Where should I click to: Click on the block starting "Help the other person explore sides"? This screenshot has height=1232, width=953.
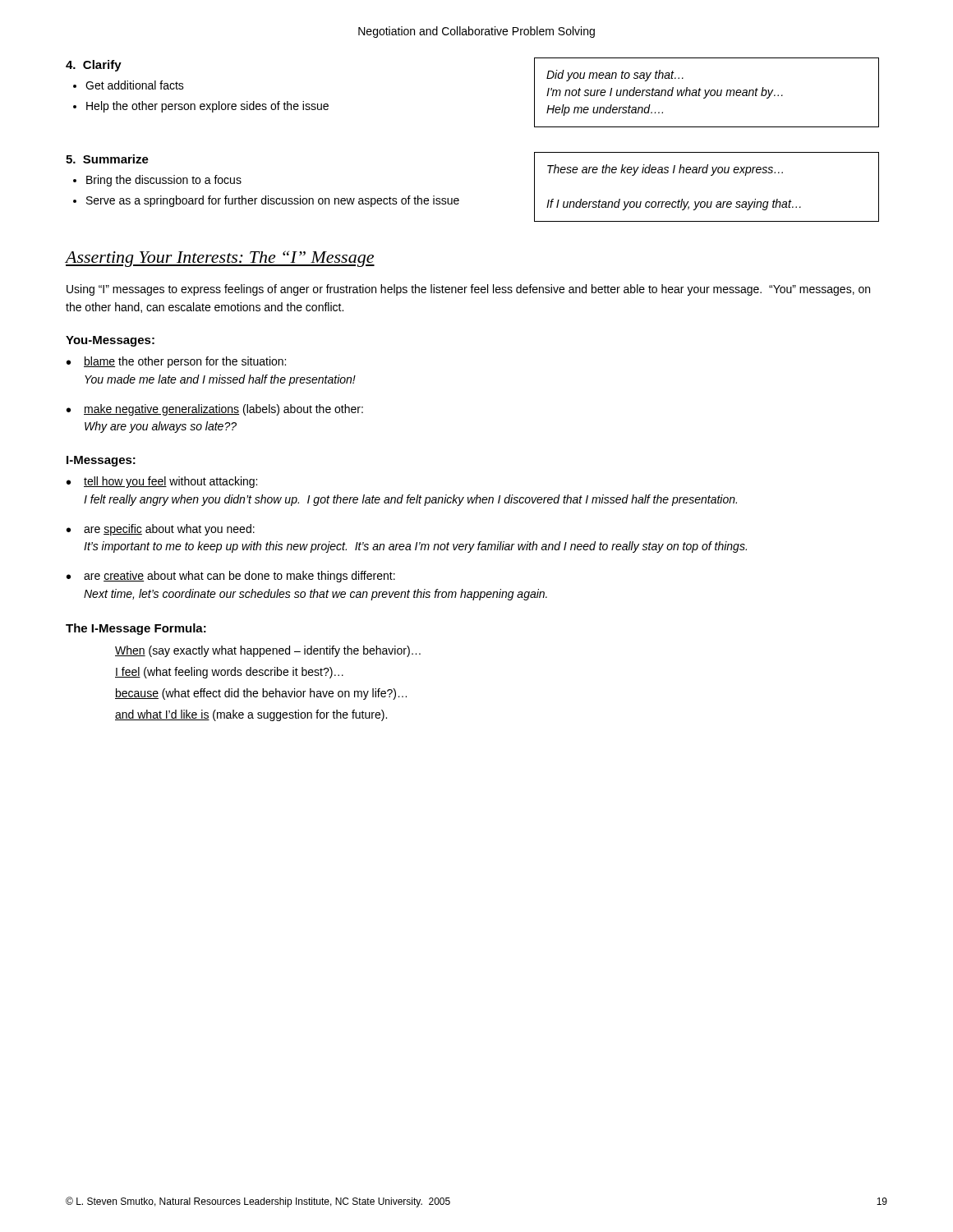207,106
